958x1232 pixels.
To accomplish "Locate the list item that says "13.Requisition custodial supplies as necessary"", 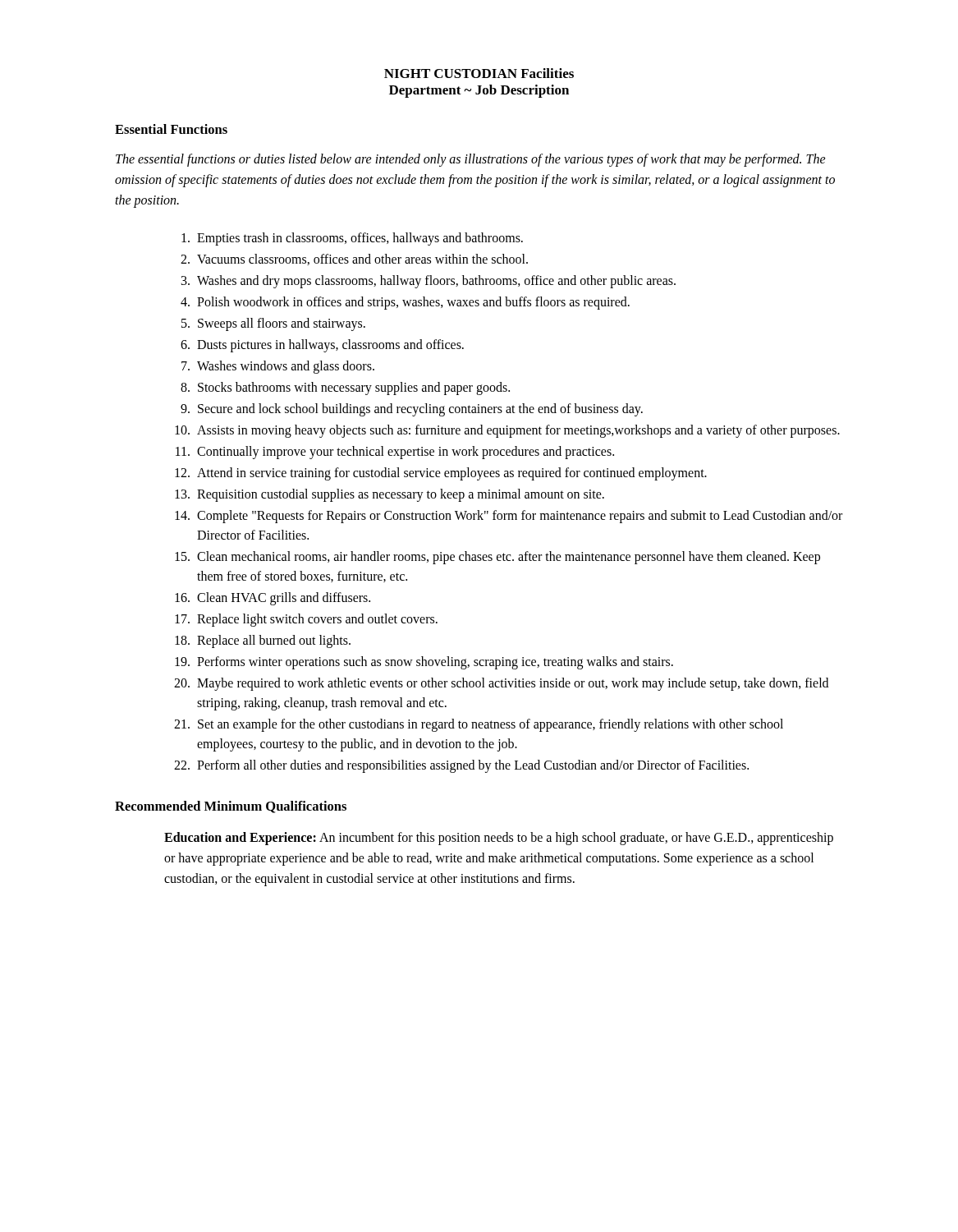I will tap(504, 495).
